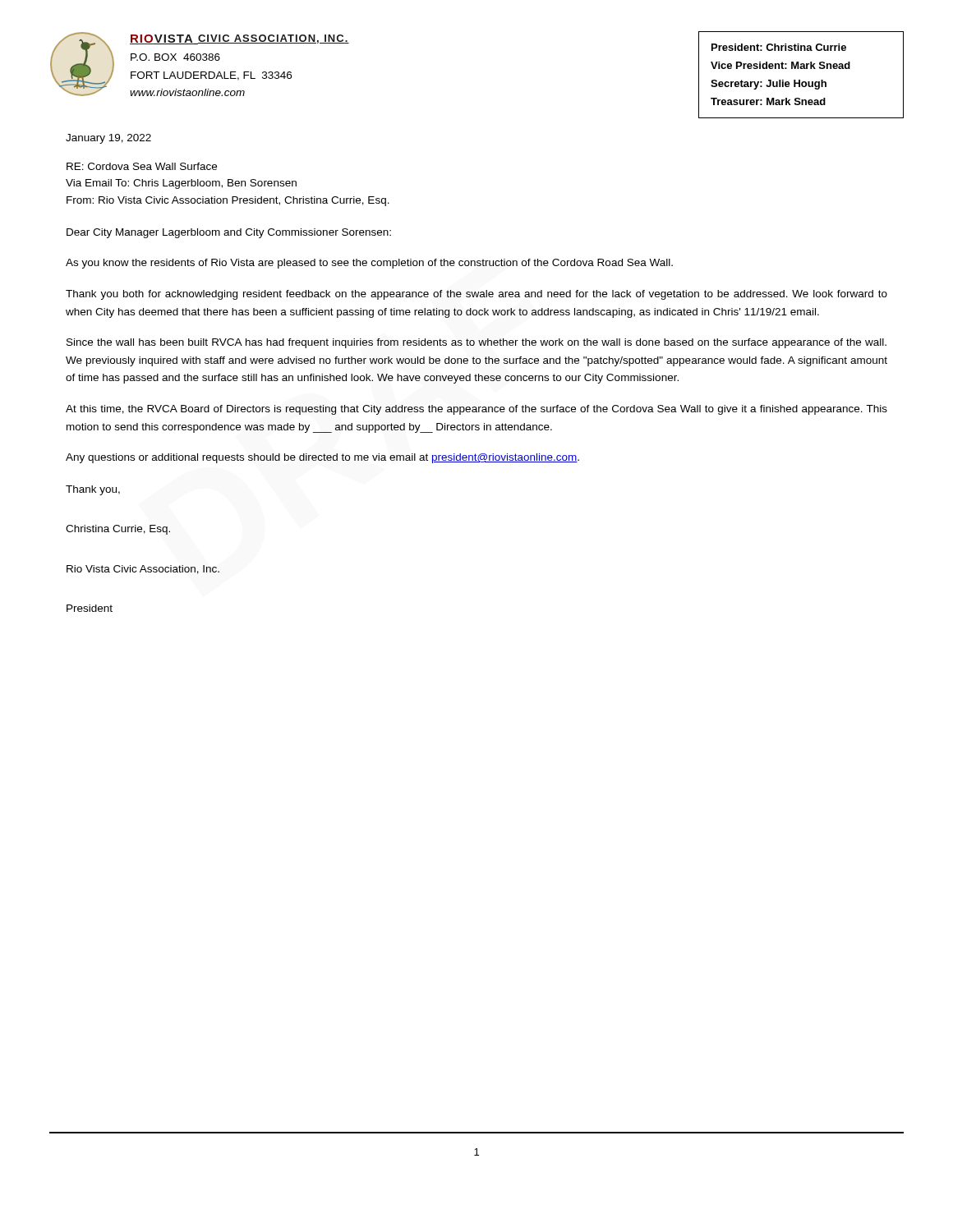Point to the region starting "RE: Cordova Sea Wall Surface Via Email"

coord(228,183)
